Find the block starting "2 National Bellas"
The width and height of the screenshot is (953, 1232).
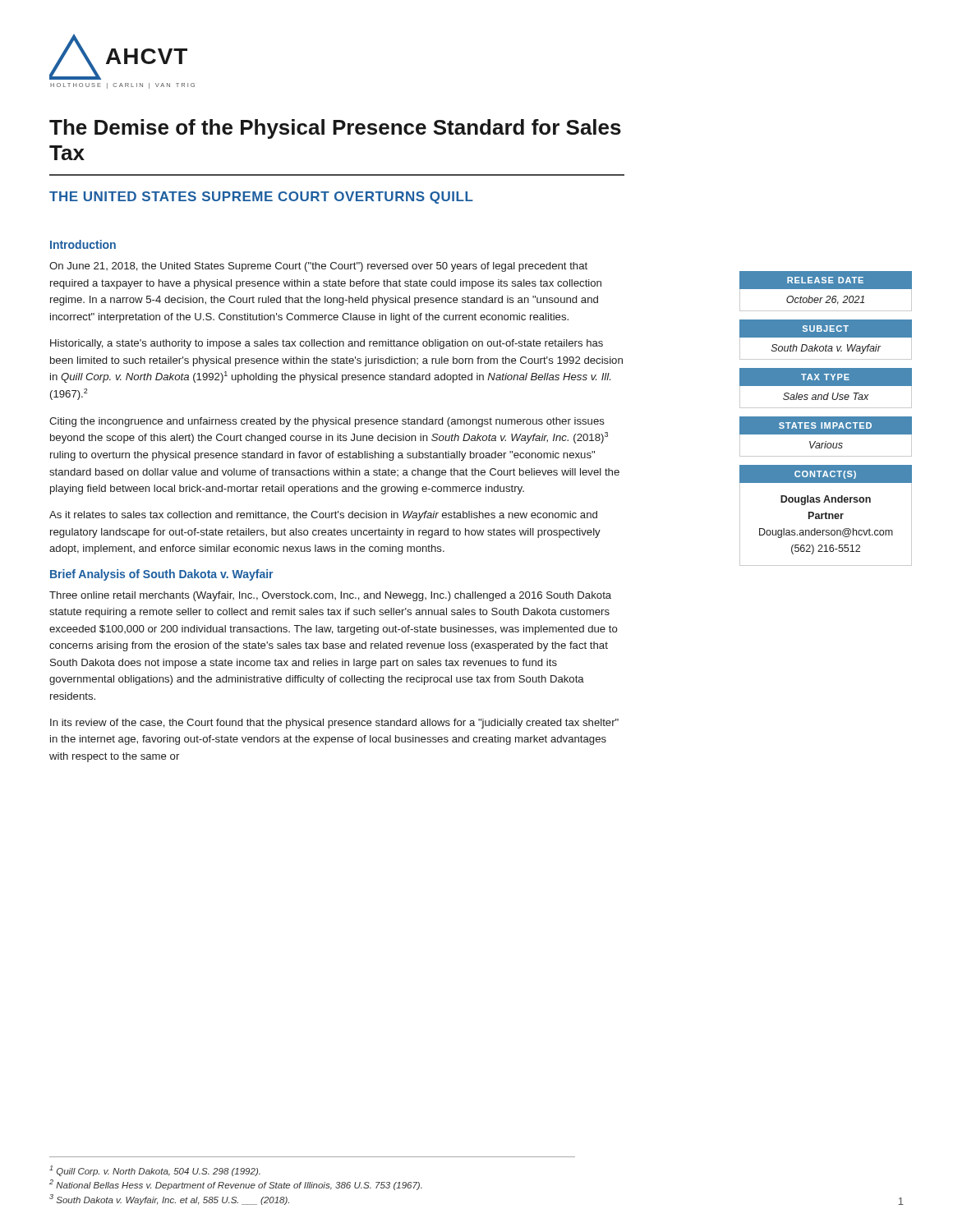(236, 1184)
